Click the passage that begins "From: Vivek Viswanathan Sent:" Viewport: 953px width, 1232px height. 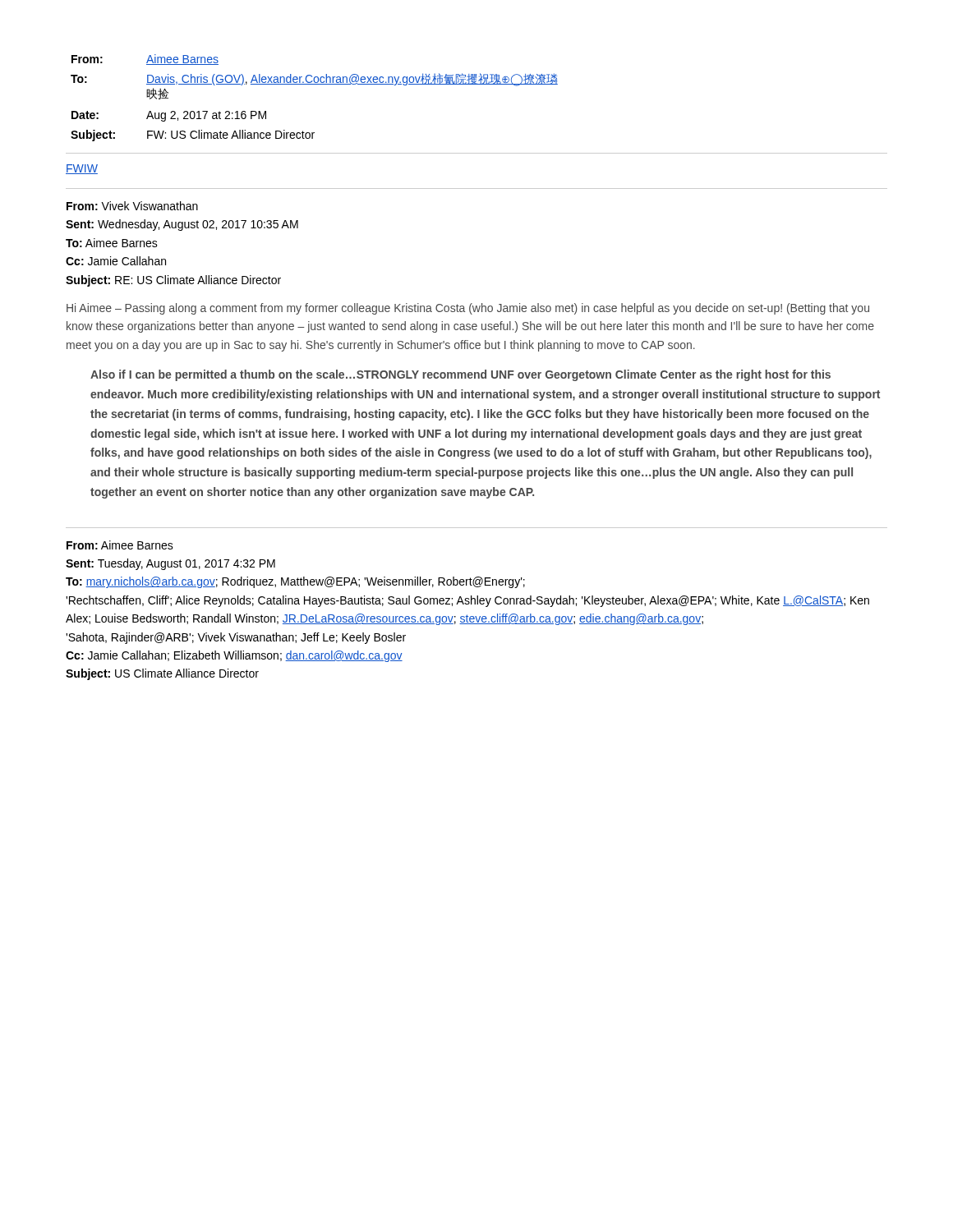[x=132, y=206]
